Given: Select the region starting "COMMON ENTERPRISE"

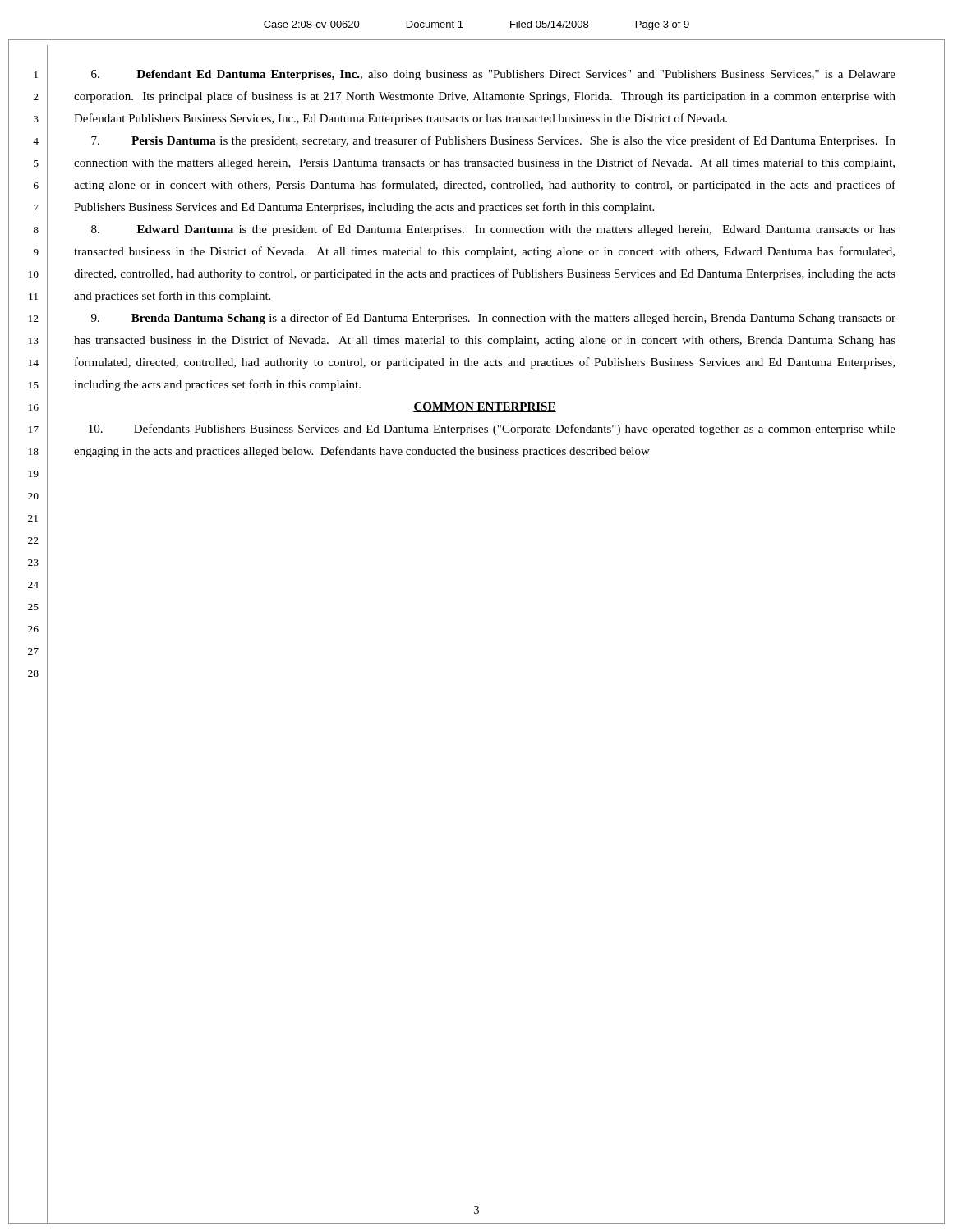Looking at the screenshot, I should pos(485,407).
